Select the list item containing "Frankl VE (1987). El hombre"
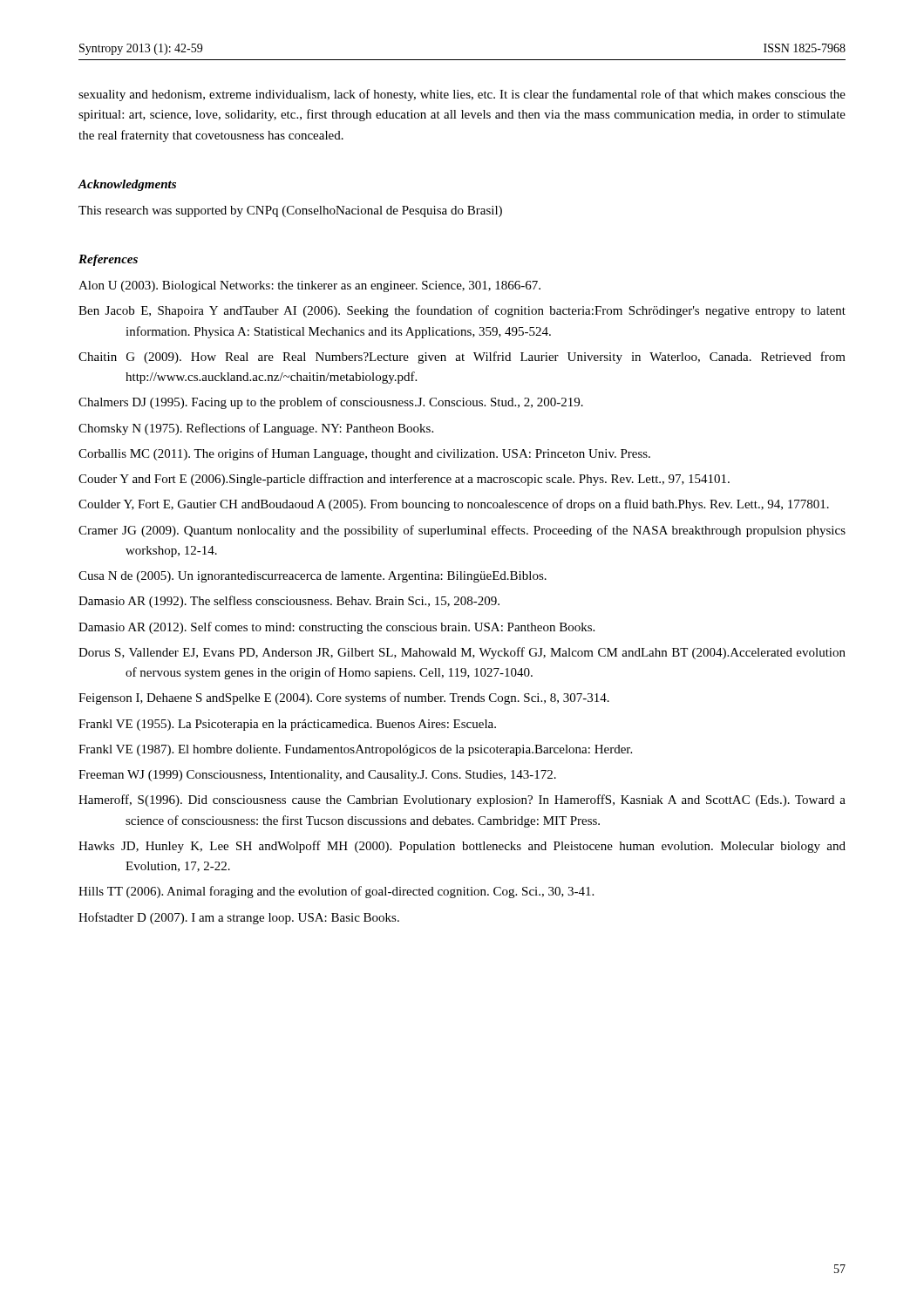This screenshot has height=1308, width=924. pyautogui.click(x=356, y=749)
